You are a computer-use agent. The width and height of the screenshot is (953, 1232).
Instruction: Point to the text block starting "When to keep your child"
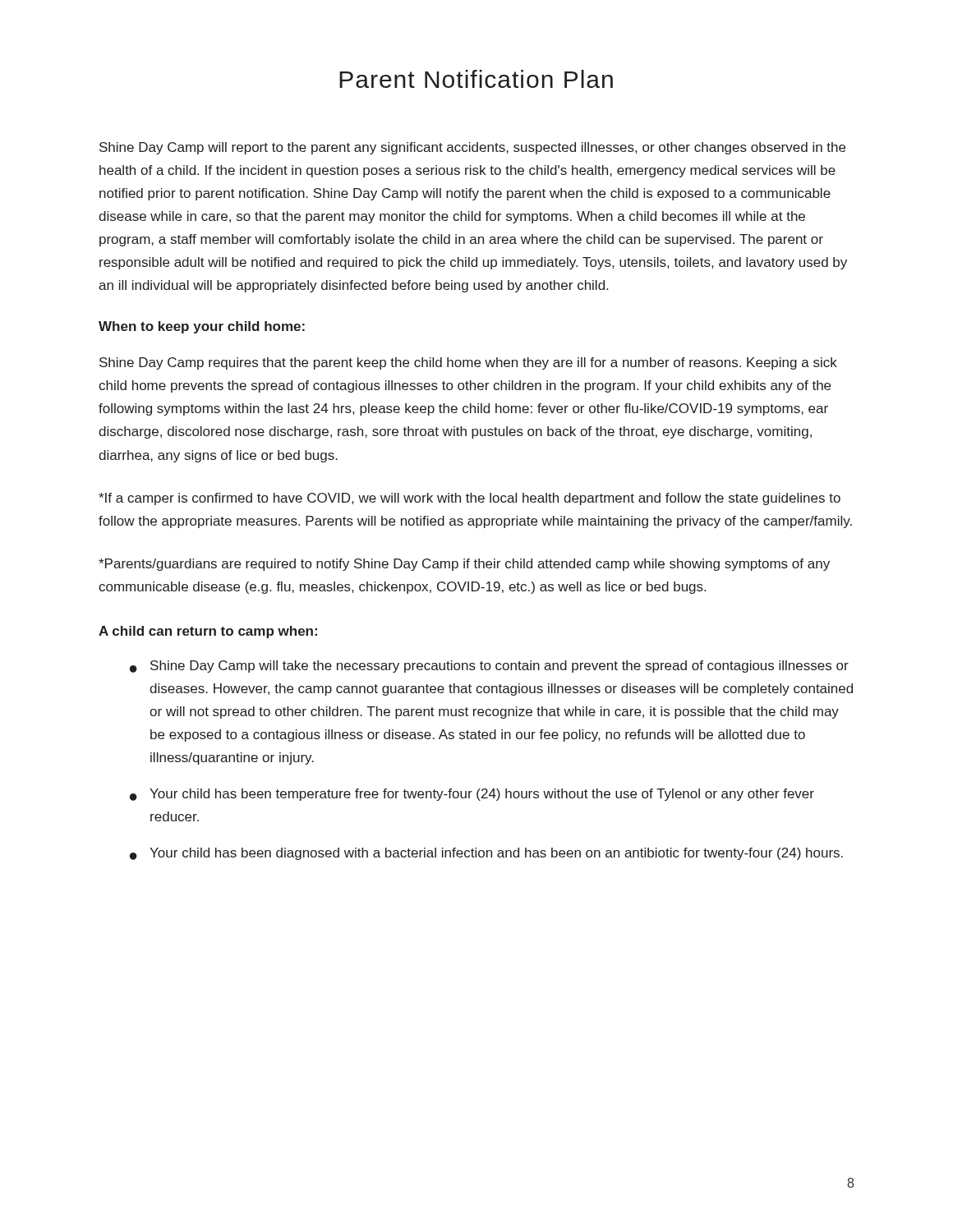pos(202,327)
